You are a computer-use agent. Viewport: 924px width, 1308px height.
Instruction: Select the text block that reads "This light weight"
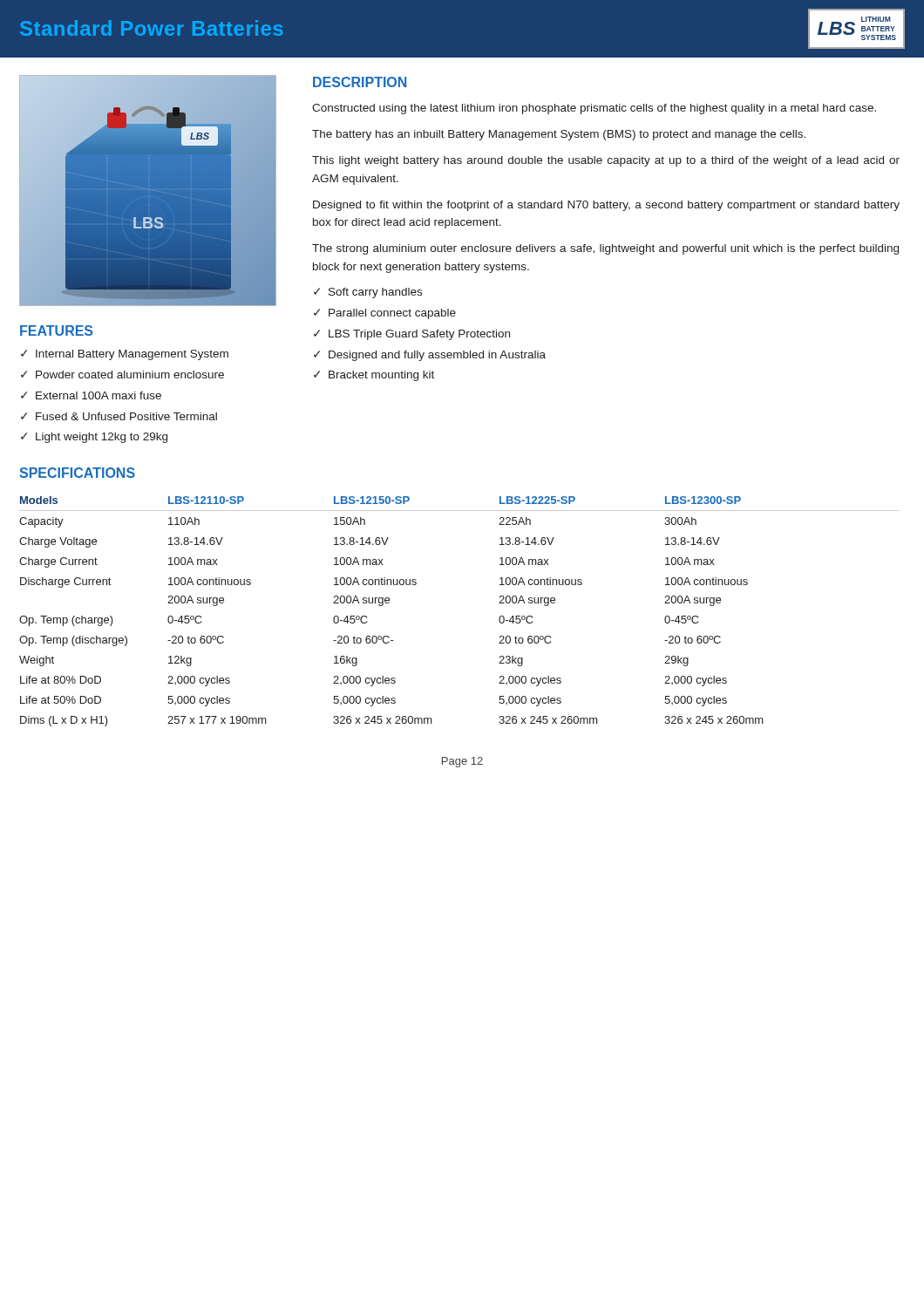(606, 169)
